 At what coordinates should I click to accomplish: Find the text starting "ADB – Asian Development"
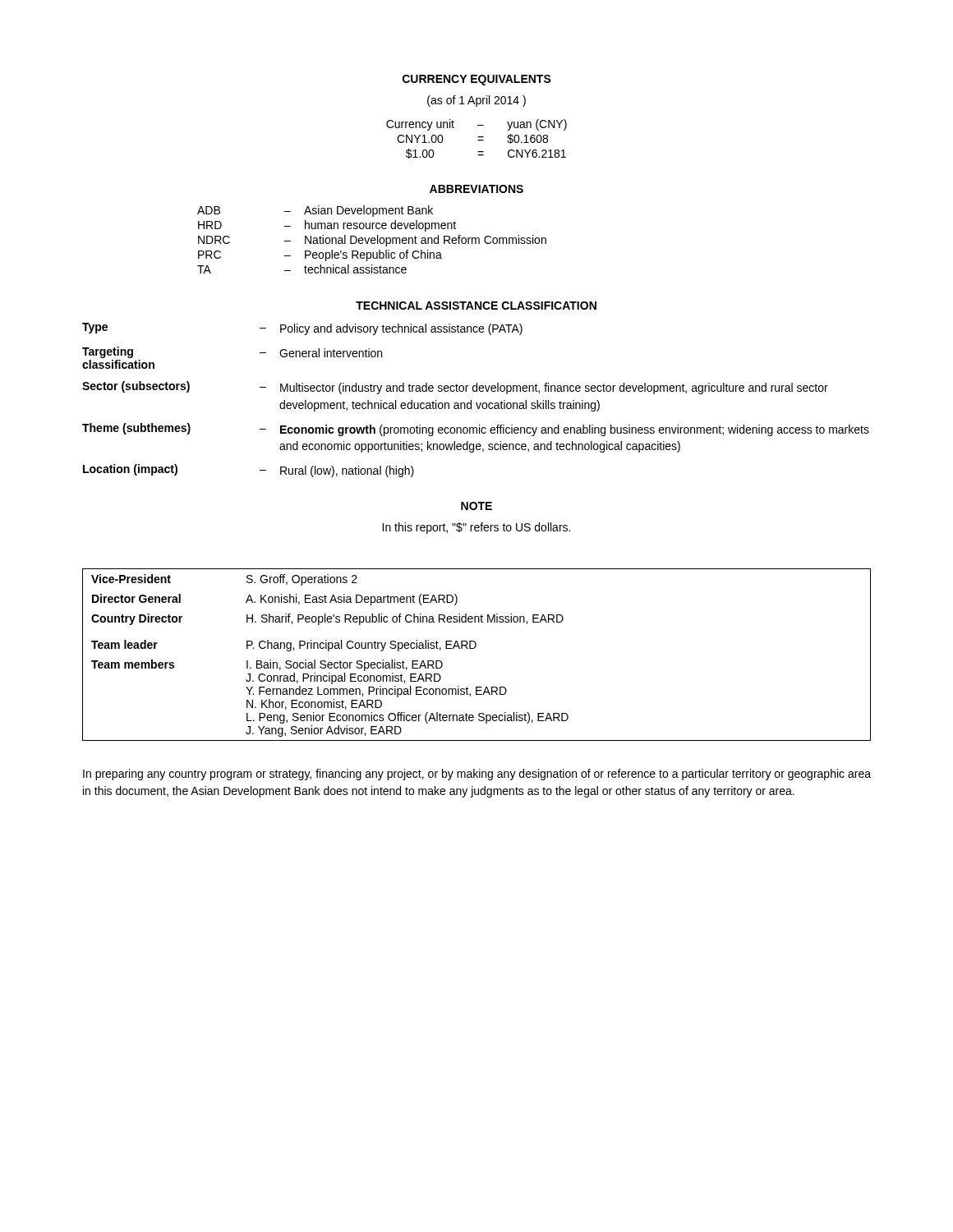[x=315, y=210]
